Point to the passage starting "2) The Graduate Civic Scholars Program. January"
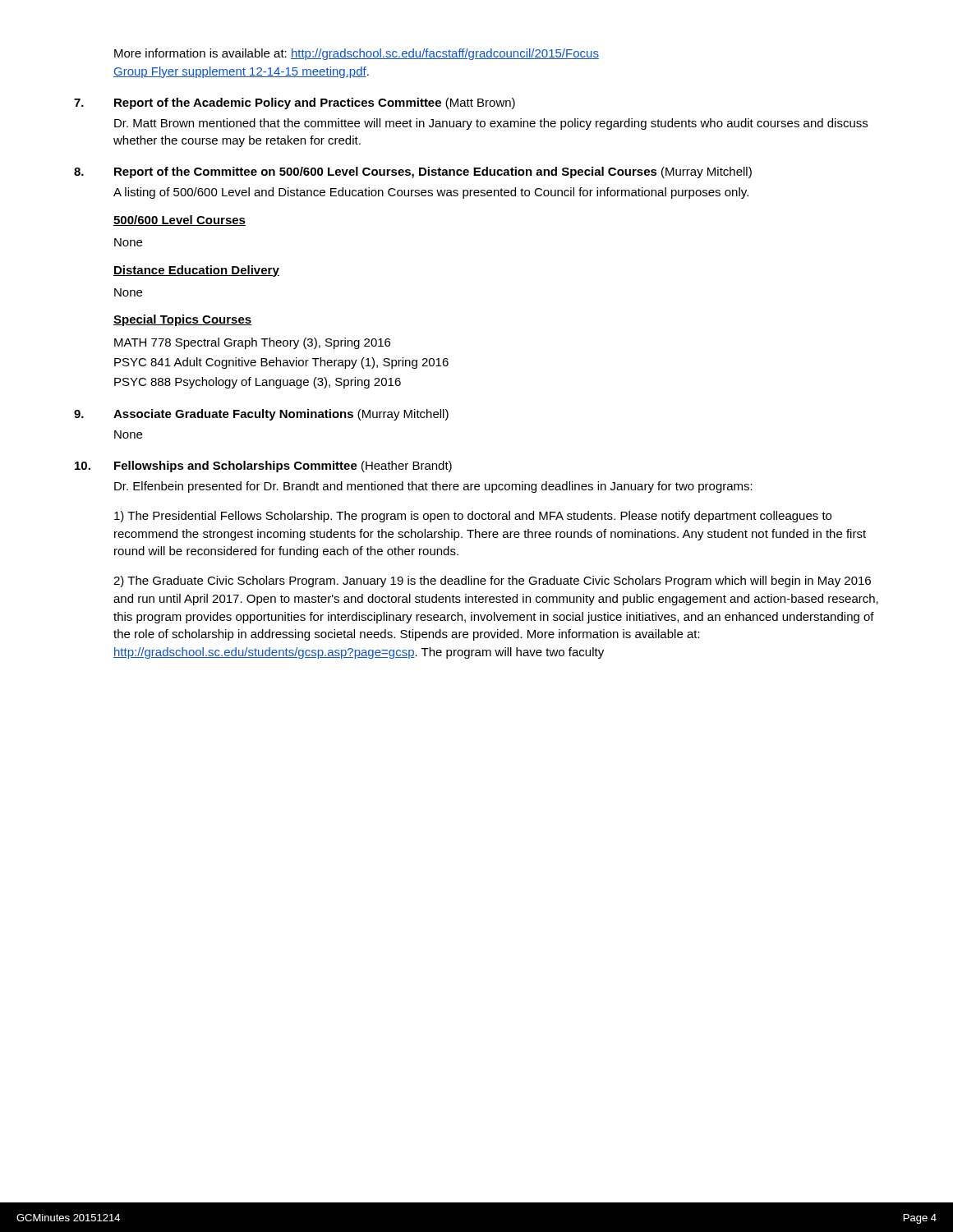Viewport: 953px width, 1232px height. pos(496,616)
